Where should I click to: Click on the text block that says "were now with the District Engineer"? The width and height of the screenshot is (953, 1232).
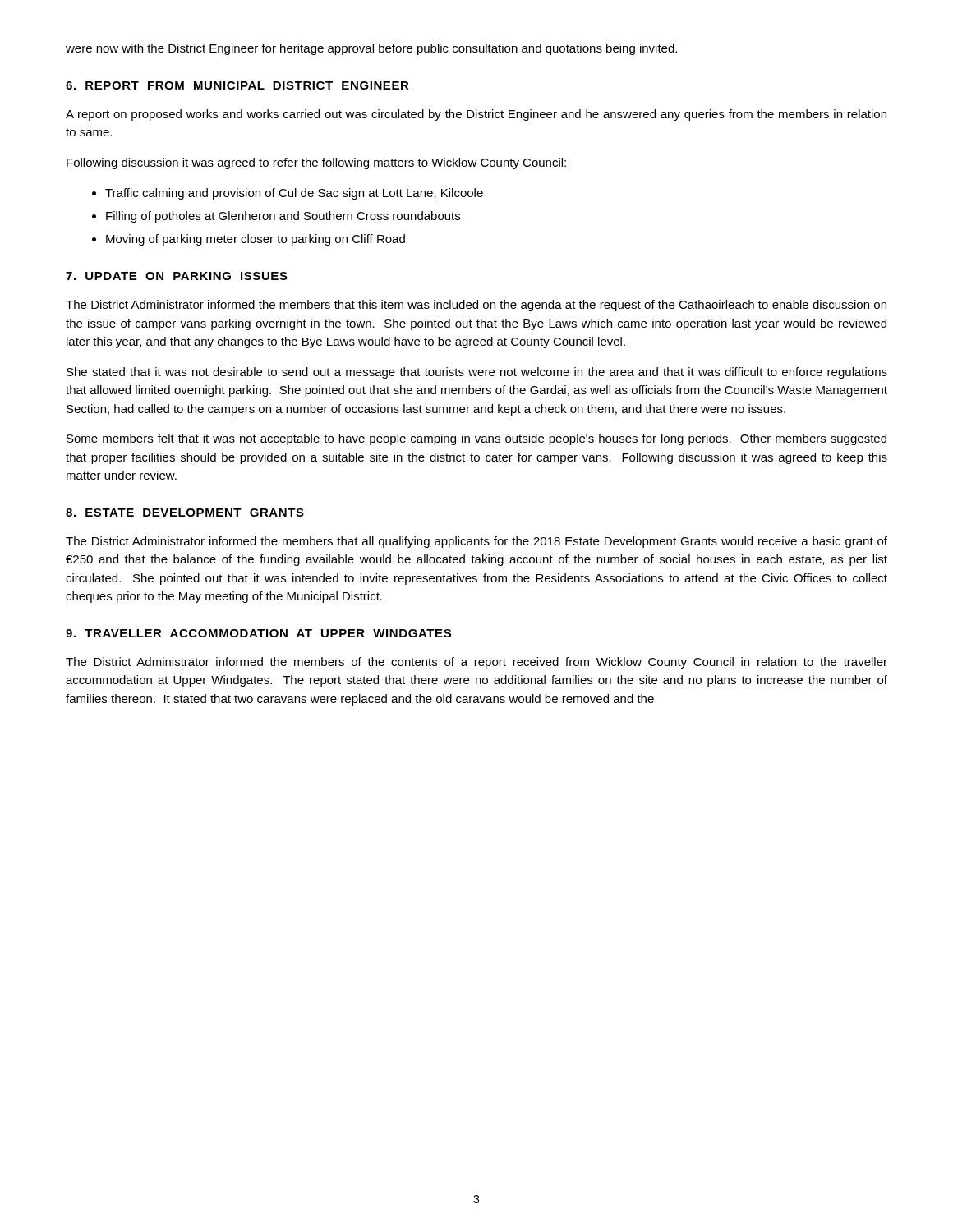(372, 48)
